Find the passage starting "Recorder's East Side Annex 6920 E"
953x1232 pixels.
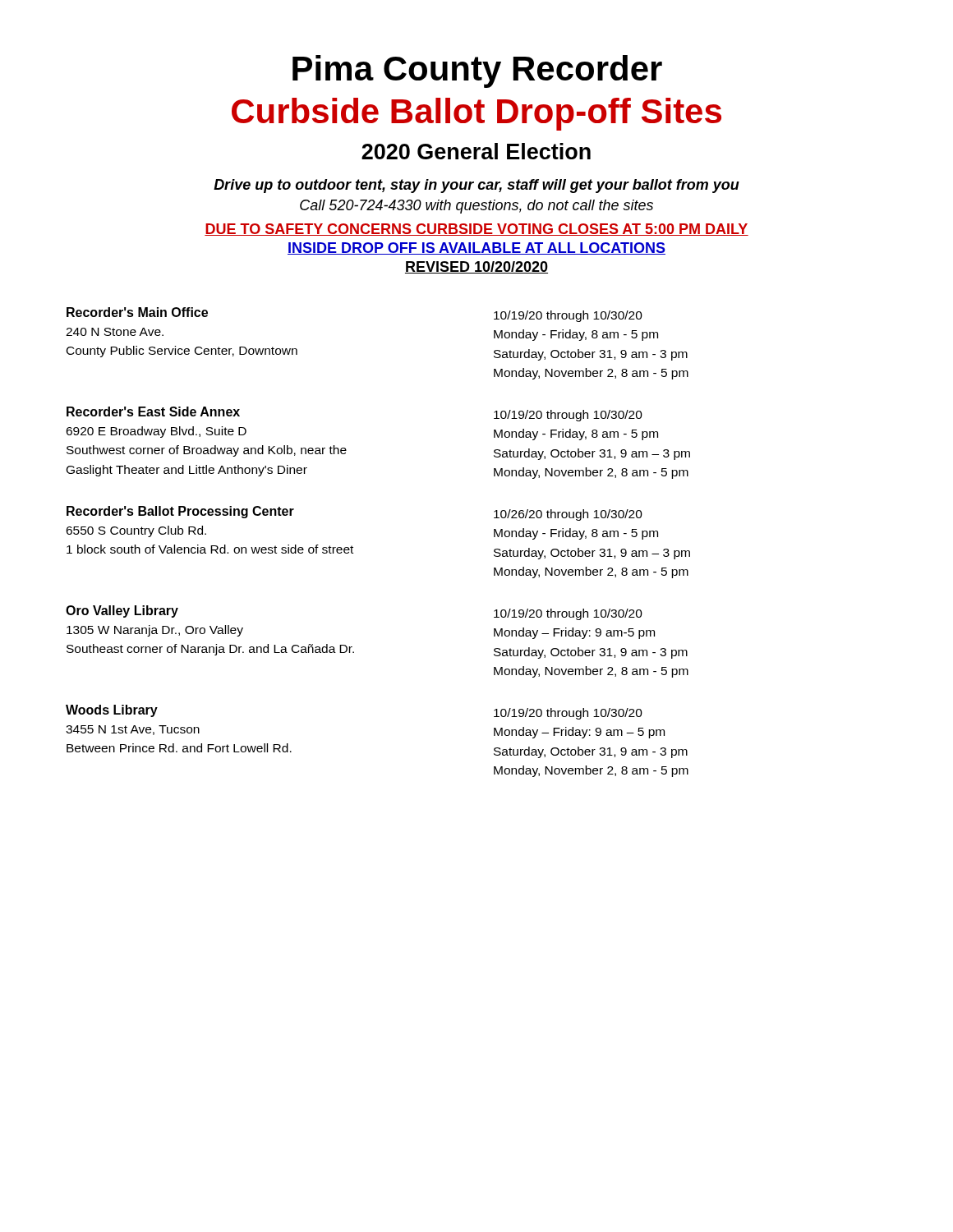click(160, 414)
